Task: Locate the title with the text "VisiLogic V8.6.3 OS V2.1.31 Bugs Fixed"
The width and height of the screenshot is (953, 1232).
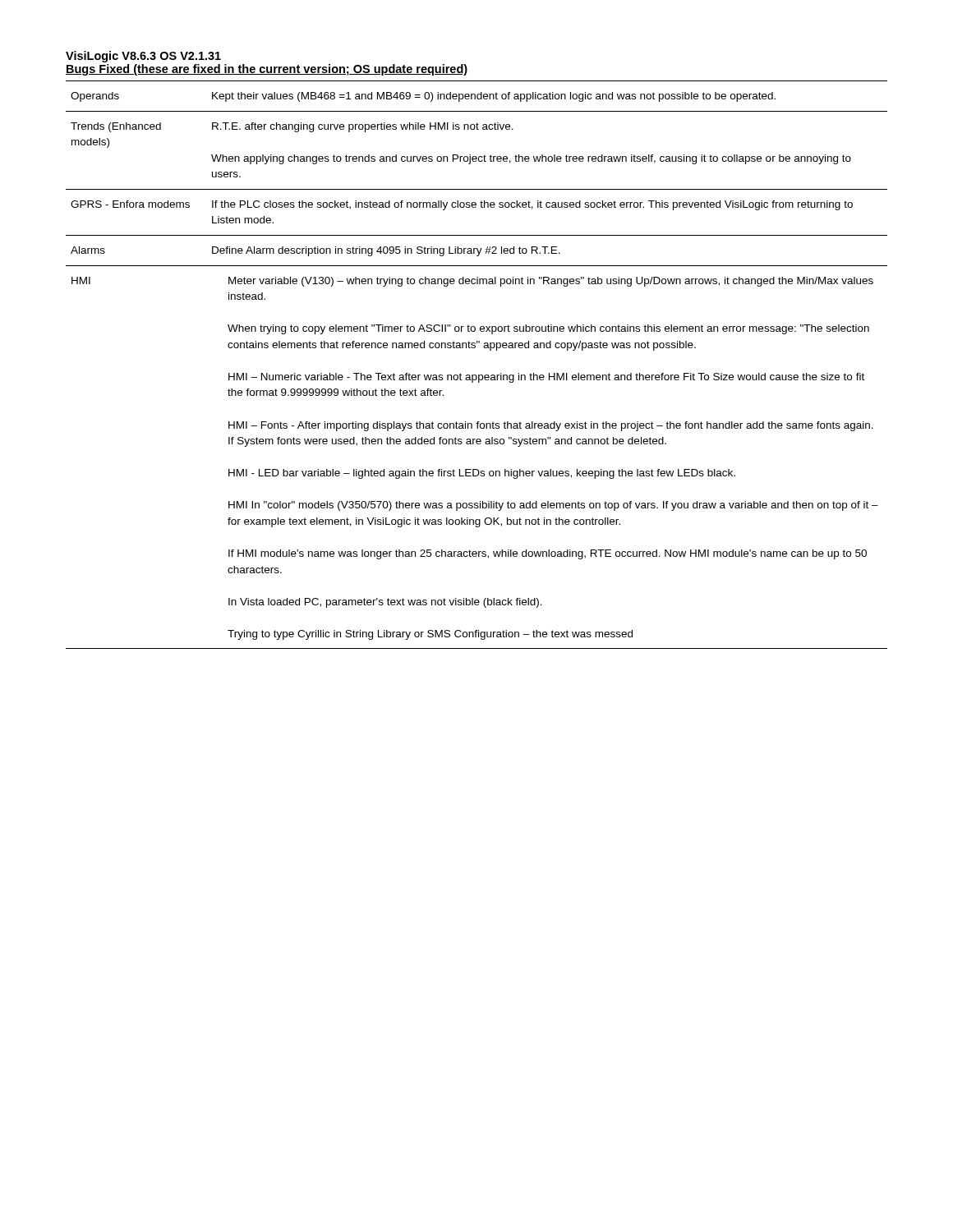Action: click(x=476, y=62)
